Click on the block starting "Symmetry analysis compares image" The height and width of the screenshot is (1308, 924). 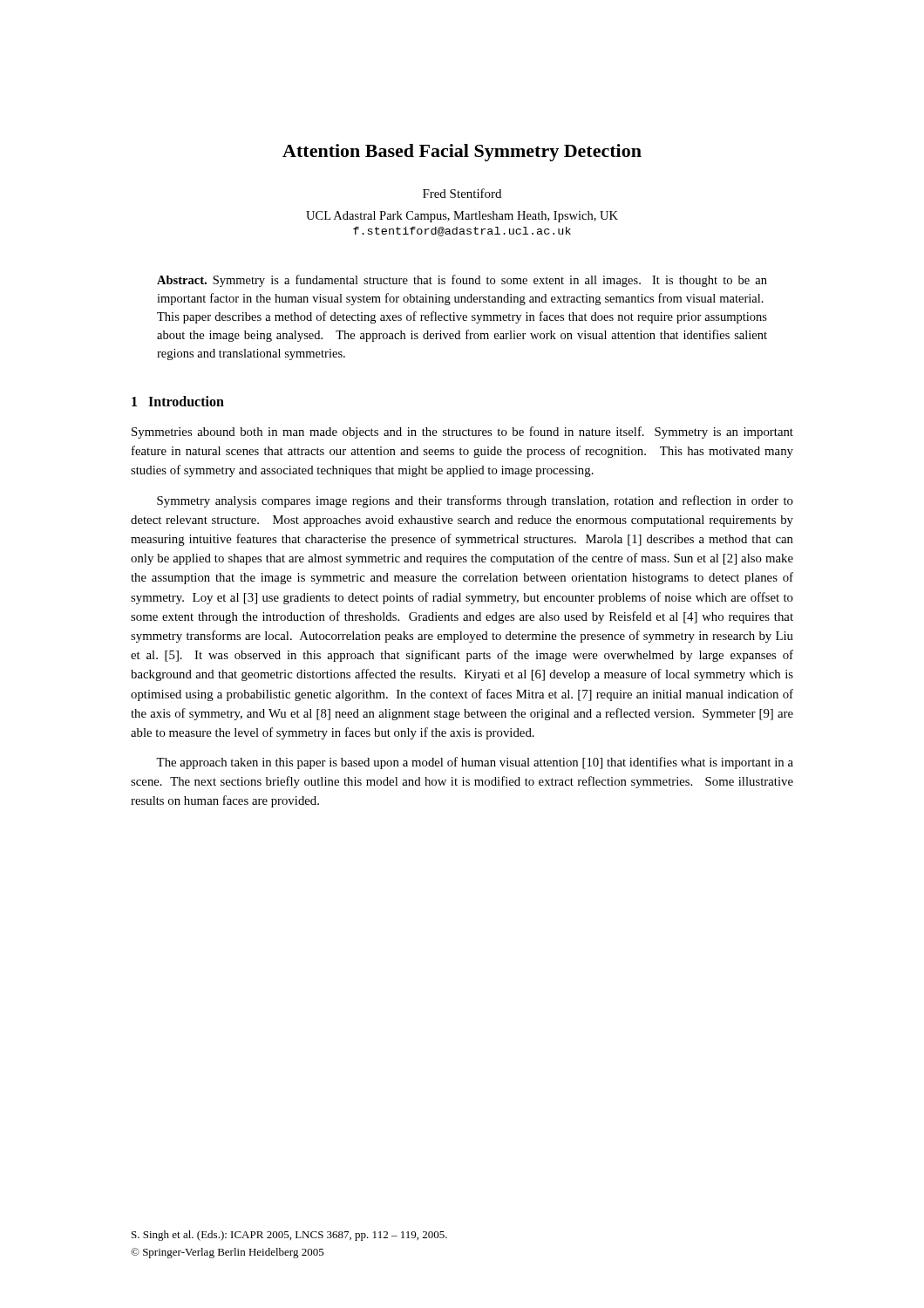(462, 616)
